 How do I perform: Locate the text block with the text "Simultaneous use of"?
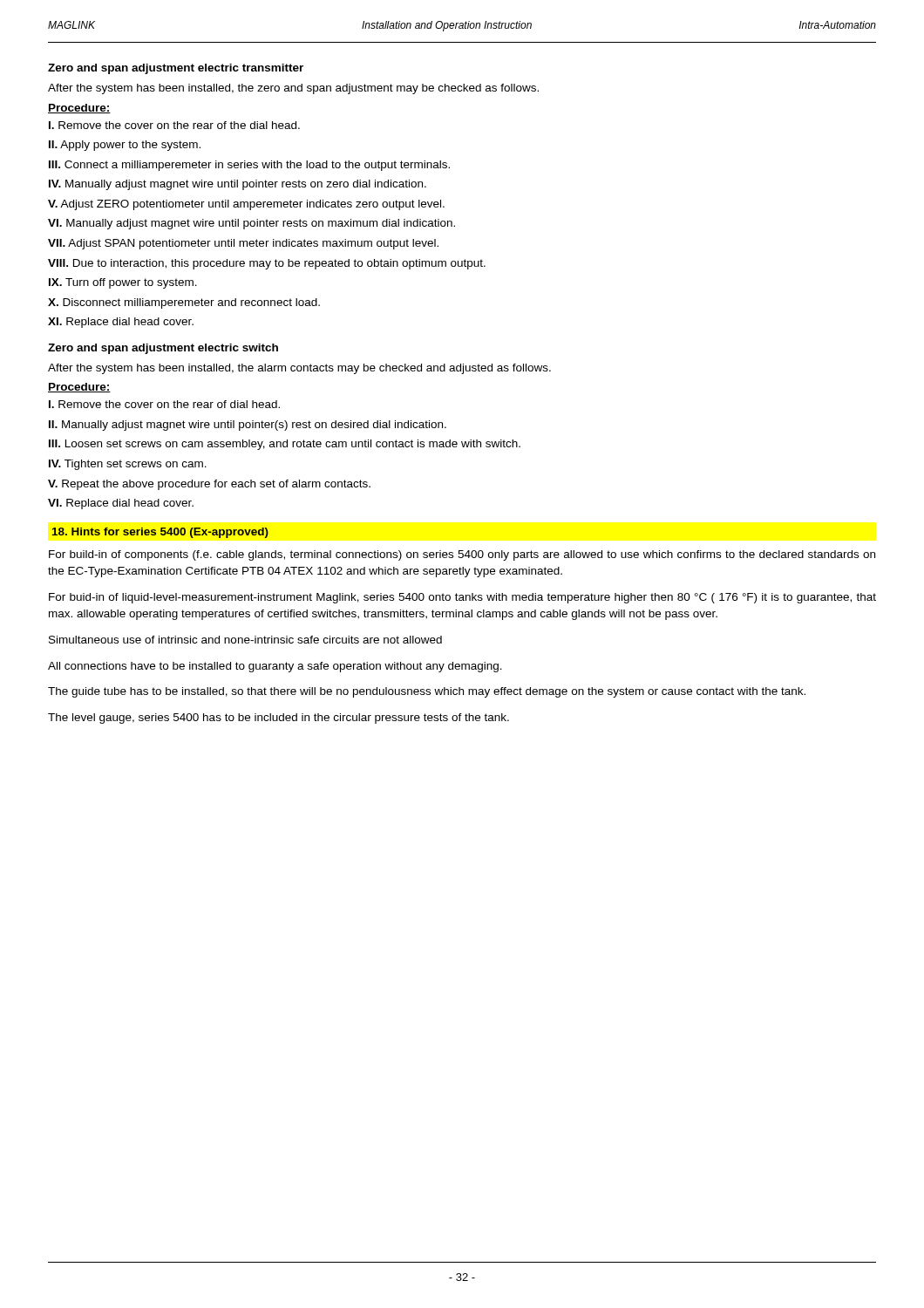[x=245, y=640]
